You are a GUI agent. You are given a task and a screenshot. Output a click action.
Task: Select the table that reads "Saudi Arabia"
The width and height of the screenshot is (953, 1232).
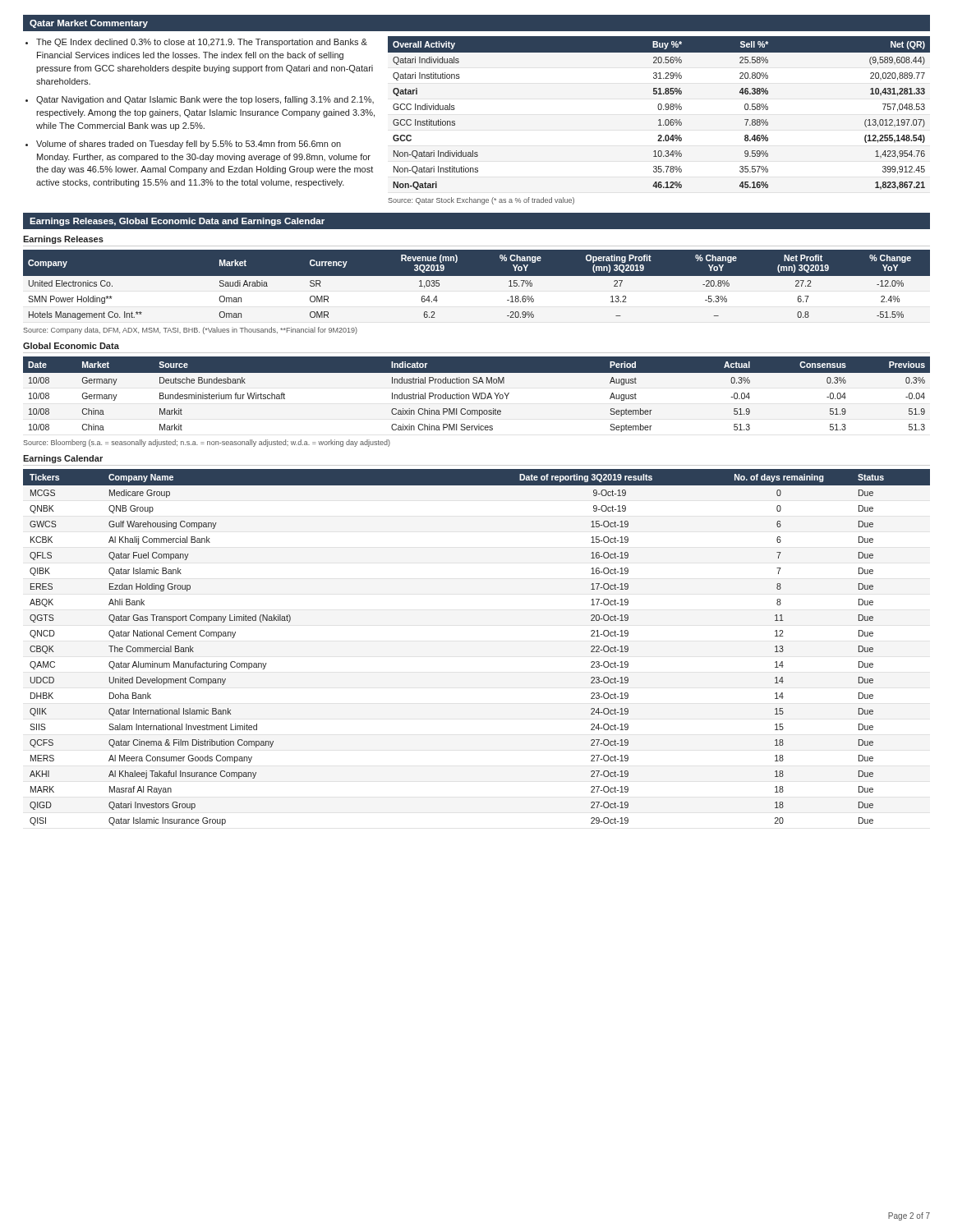[476, 286]
